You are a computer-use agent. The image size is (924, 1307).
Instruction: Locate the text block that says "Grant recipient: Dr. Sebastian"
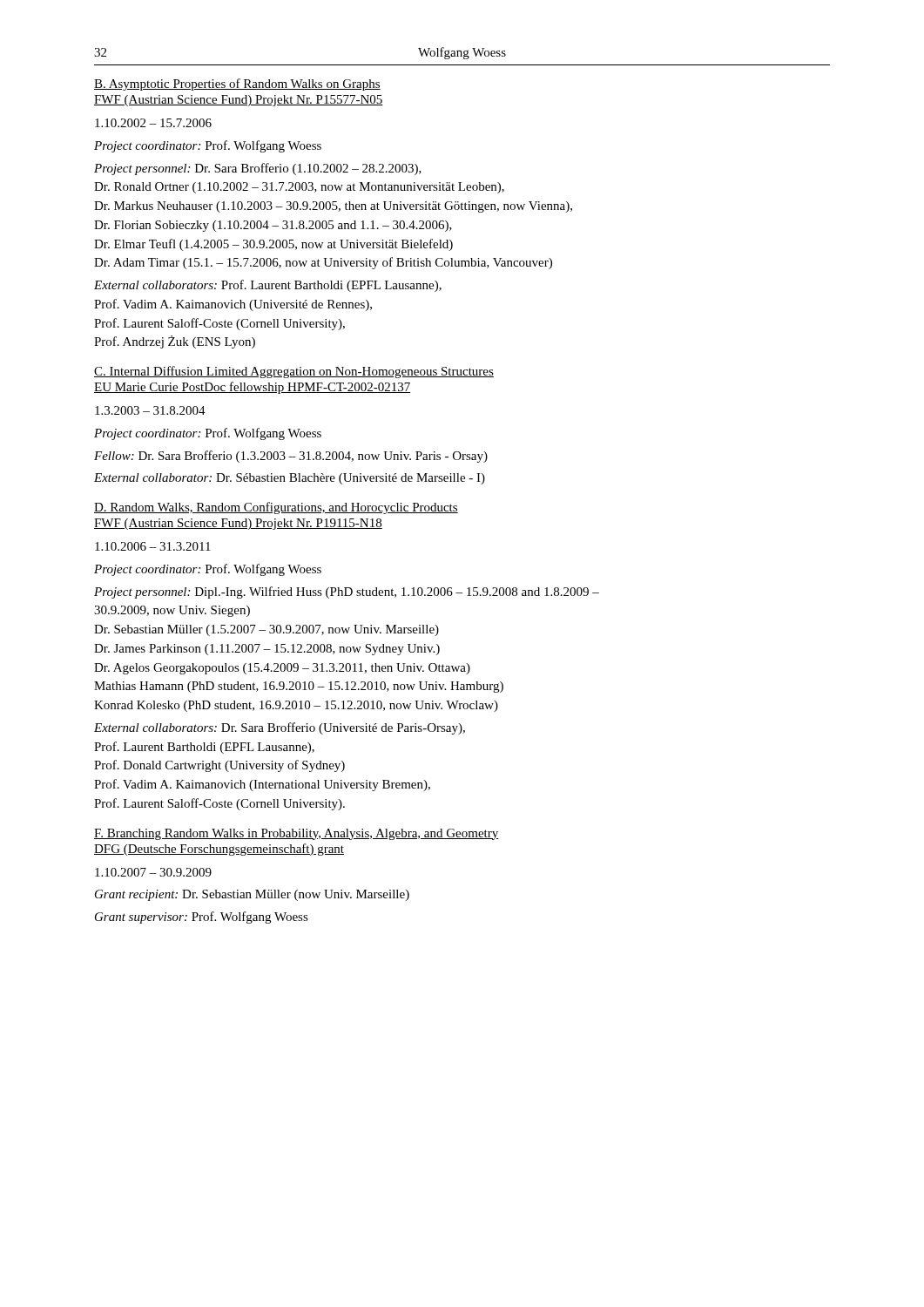(x=252, y=894)
